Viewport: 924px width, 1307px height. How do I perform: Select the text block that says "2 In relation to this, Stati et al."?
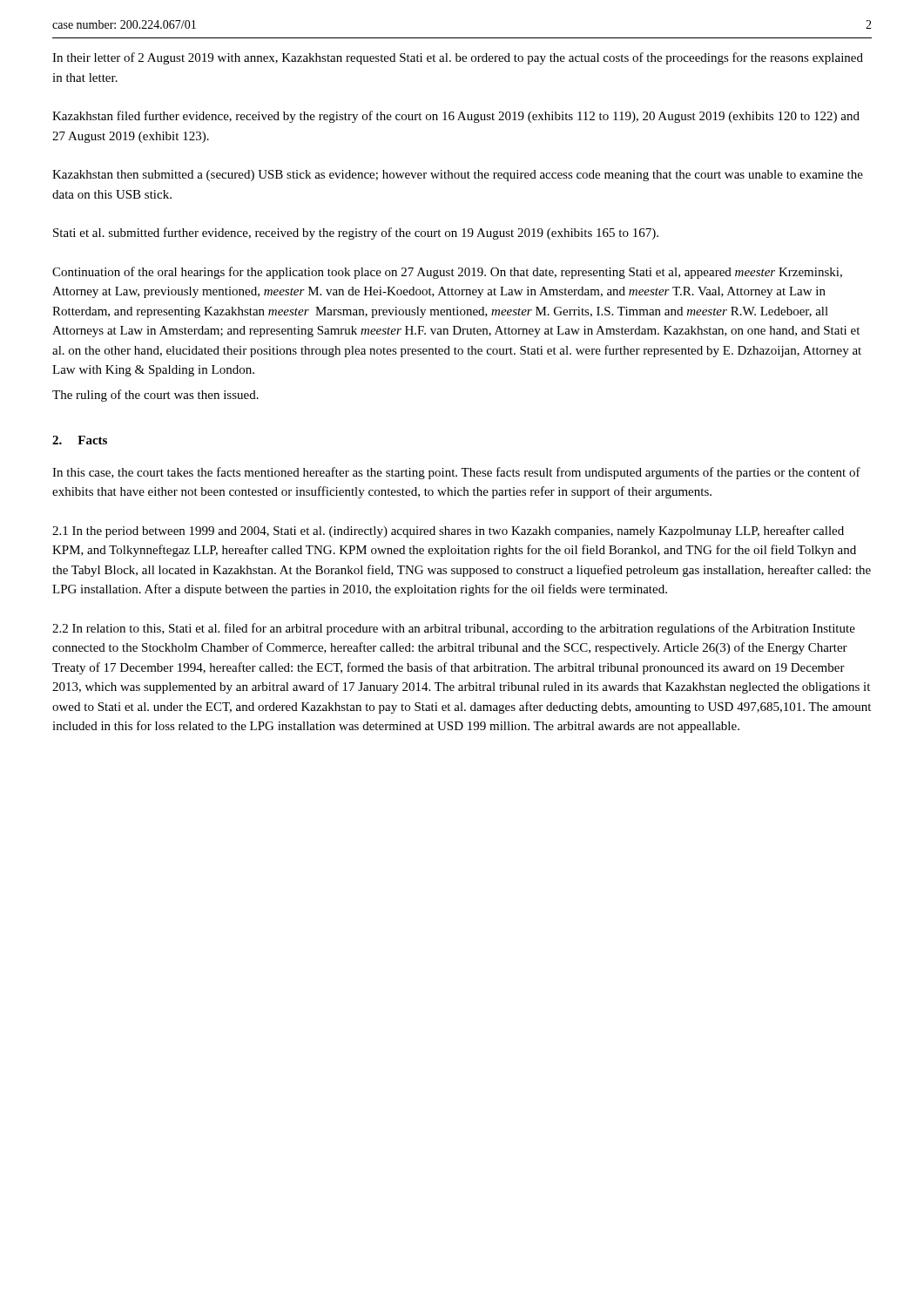pyautogui.click(x=462, y=677)
